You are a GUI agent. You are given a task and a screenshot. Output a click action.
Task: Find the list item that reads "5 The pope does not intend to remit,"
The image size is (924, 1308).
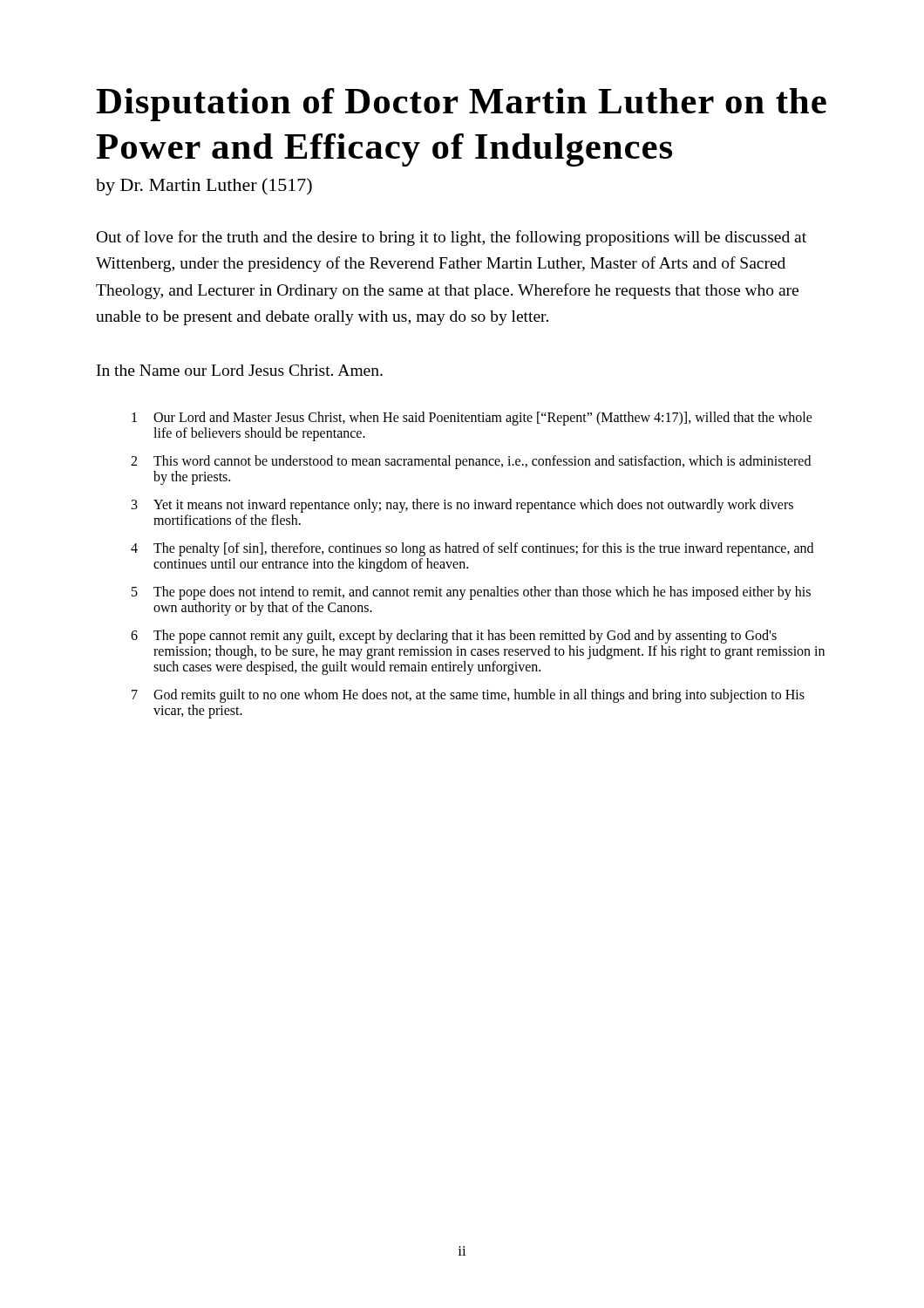pos(462,600)
